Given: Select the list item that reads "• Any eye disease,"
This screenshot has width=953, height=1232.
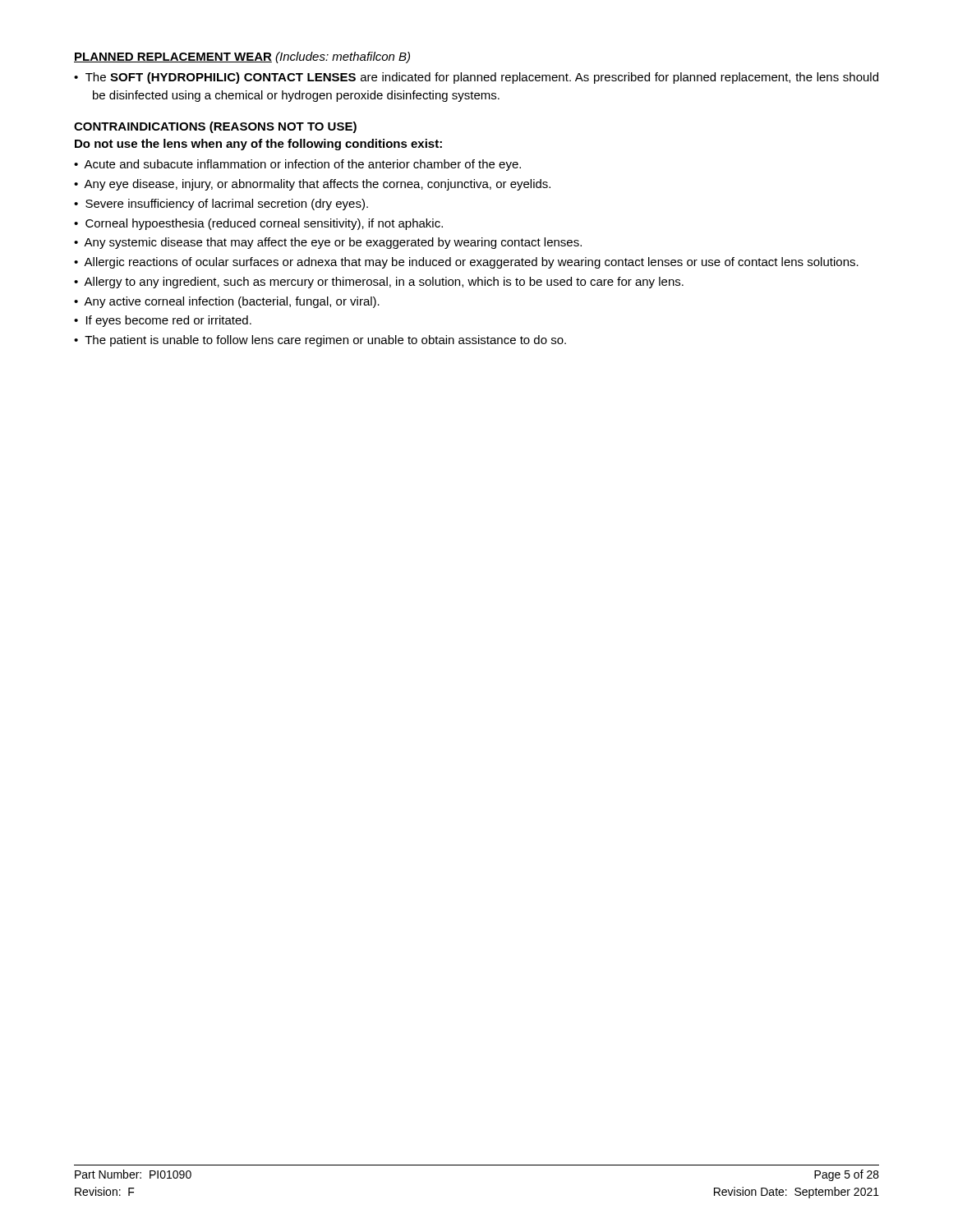Looking at the screenshot, I should [x=313, y=184].
